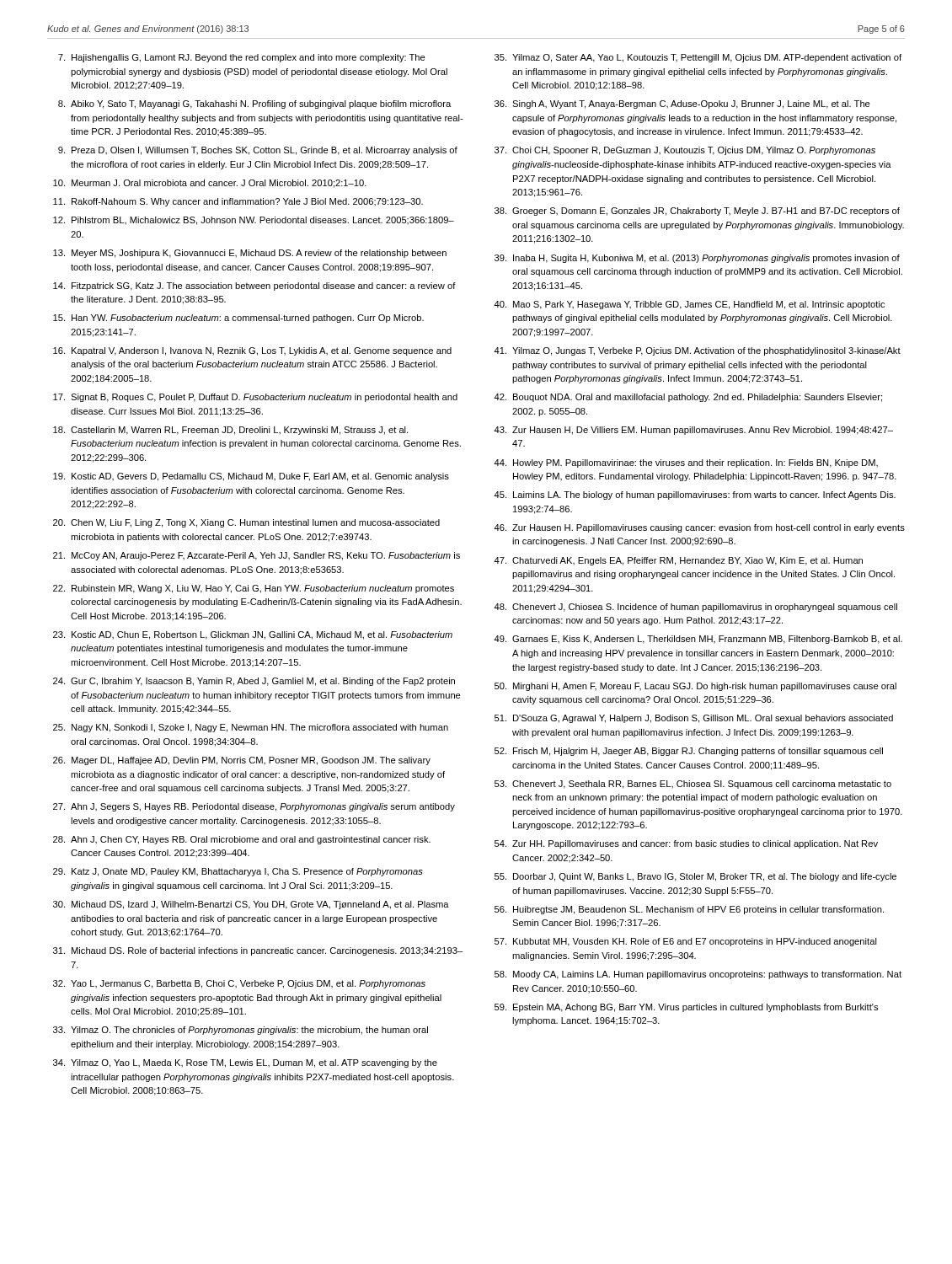This screenshot has height=1264, width=952.
Task: Find the block on this page that starts "55. Doorbar J,"
Action: [x=697, y=884]
